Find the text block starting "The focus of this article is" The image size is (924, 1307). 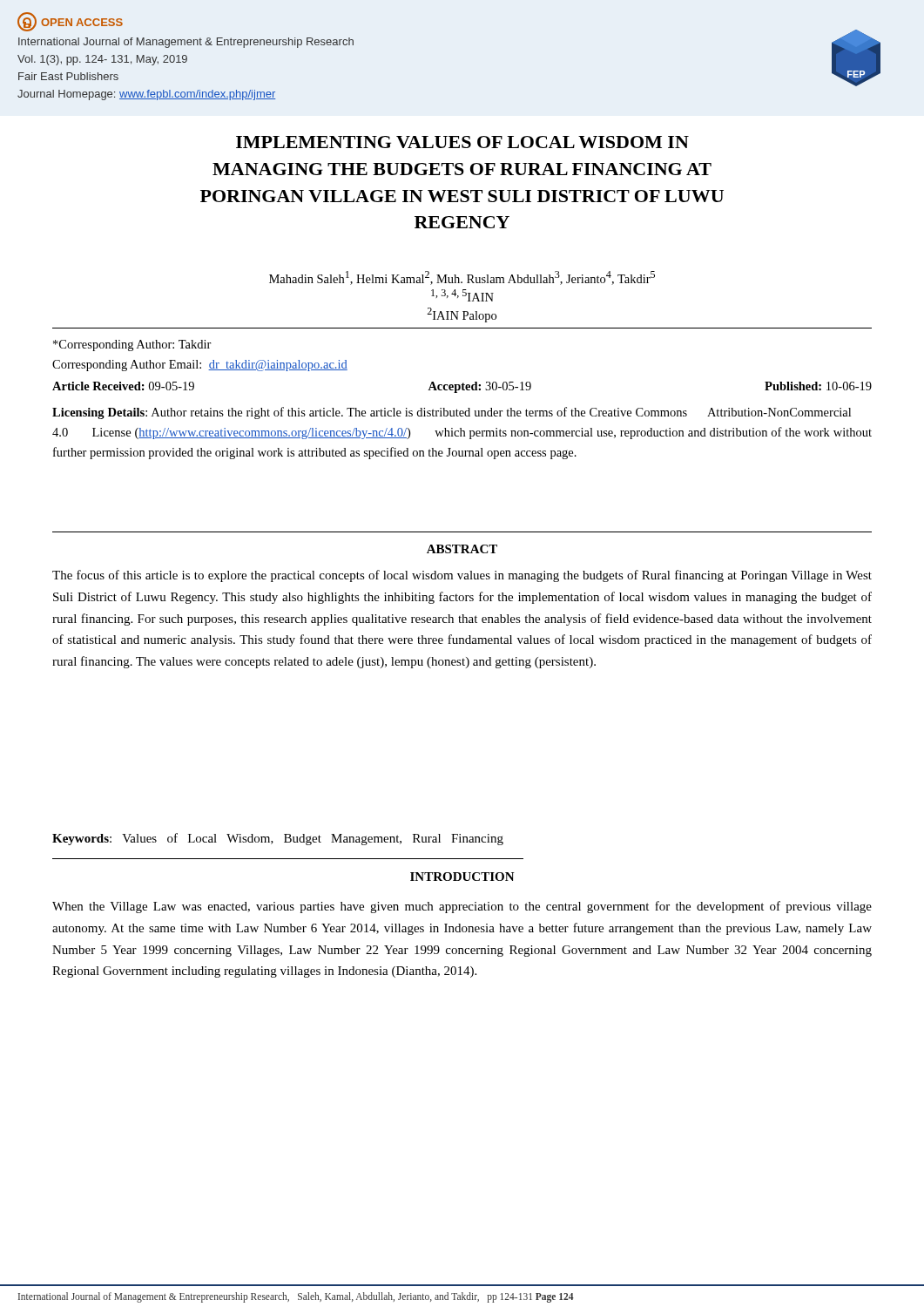coord(462,618)
